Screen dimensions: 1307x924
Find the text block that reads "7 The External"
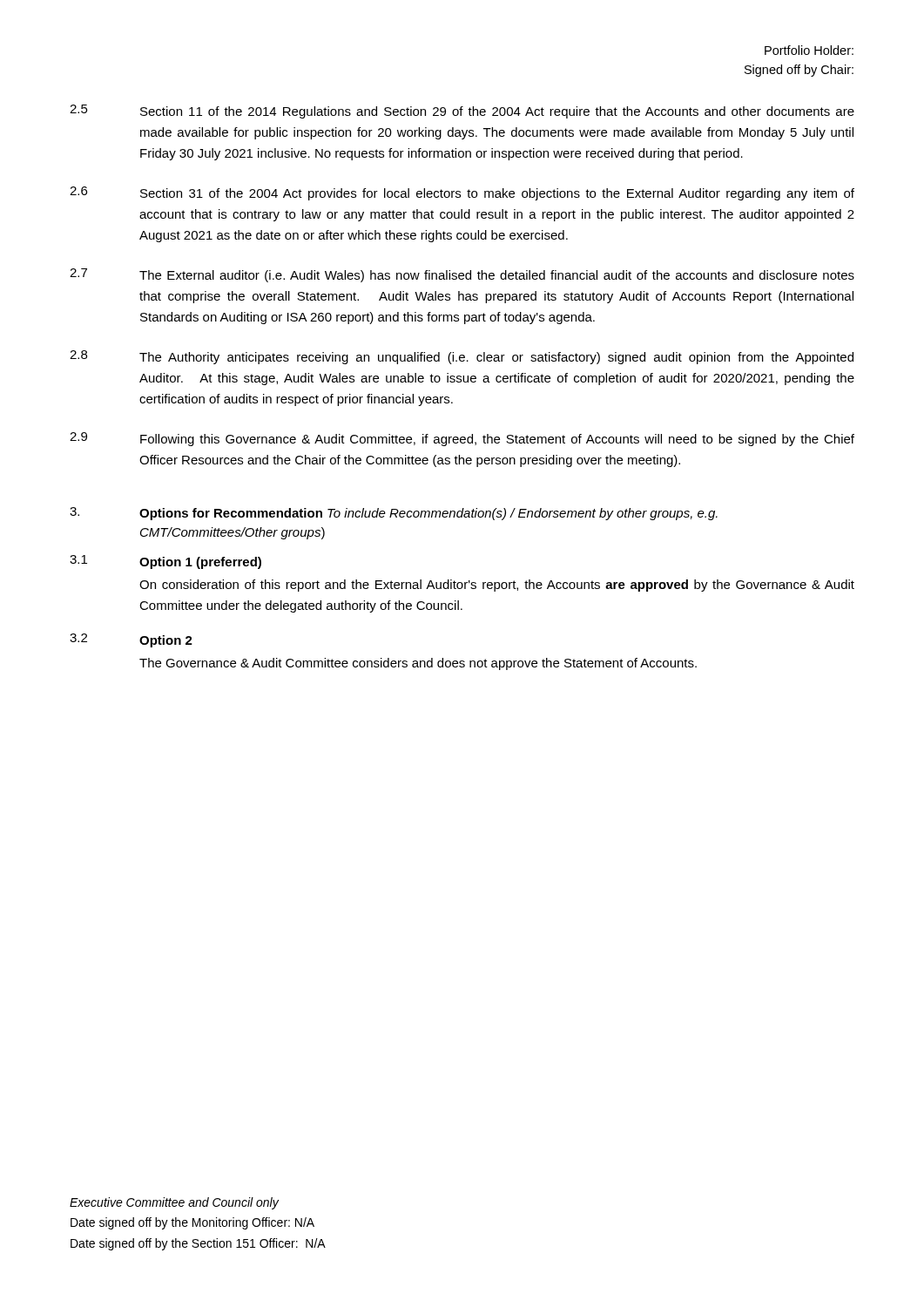point(462,296)
